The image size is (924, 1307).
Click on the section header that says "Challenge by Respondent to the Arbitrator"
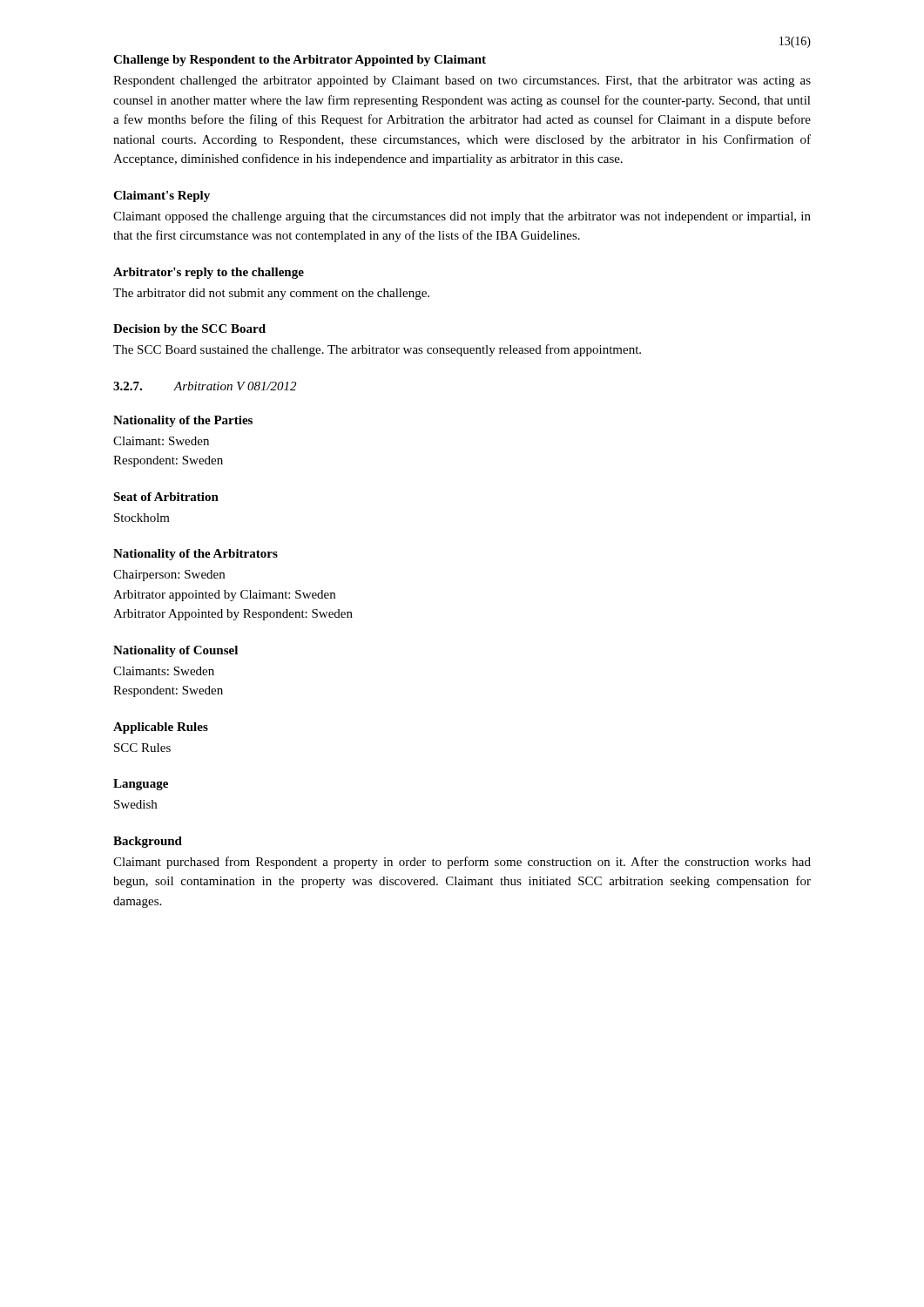[300, 59]
